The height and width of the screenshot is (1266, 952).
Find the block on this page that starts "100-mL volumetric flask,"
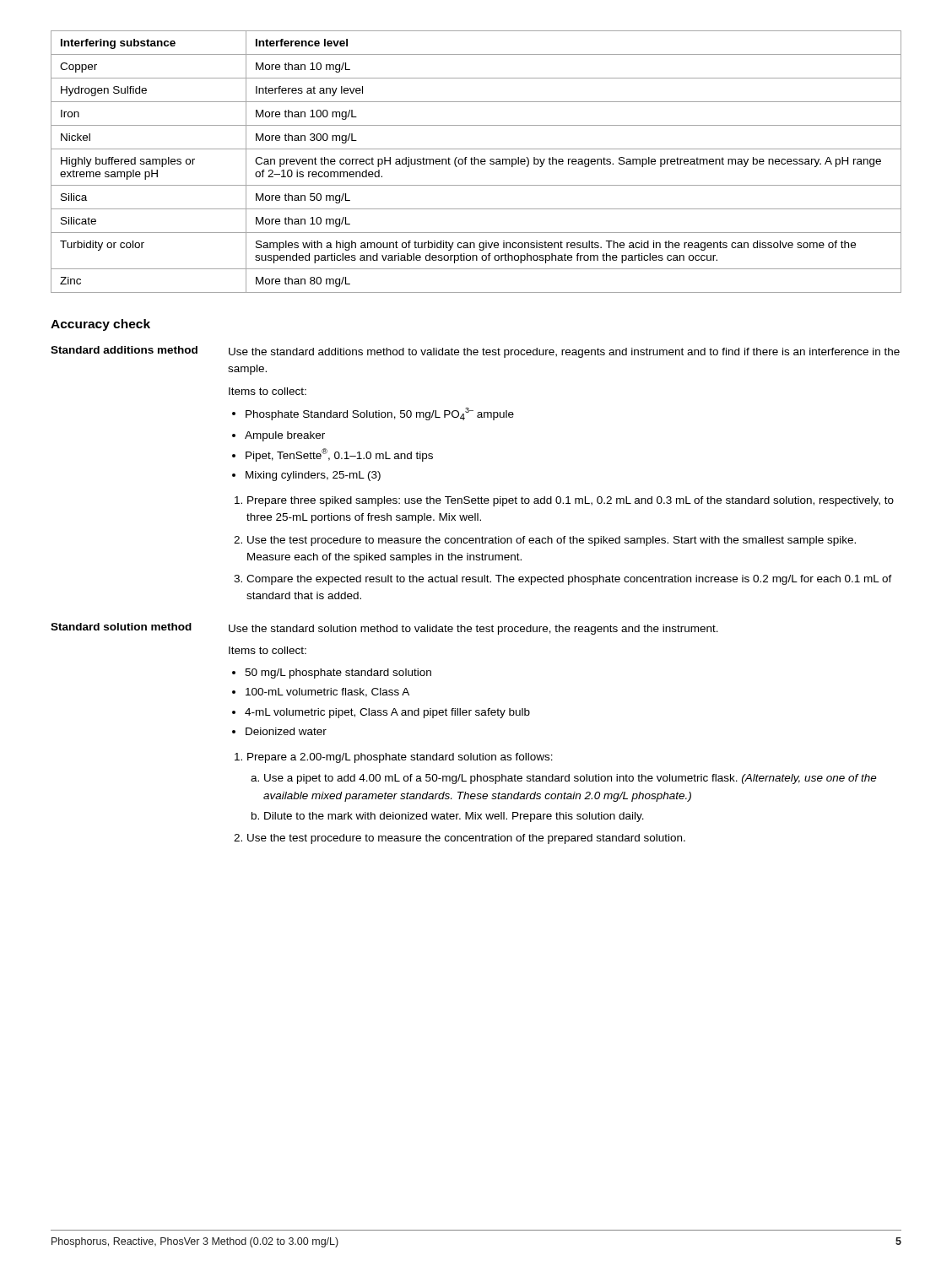327,692
